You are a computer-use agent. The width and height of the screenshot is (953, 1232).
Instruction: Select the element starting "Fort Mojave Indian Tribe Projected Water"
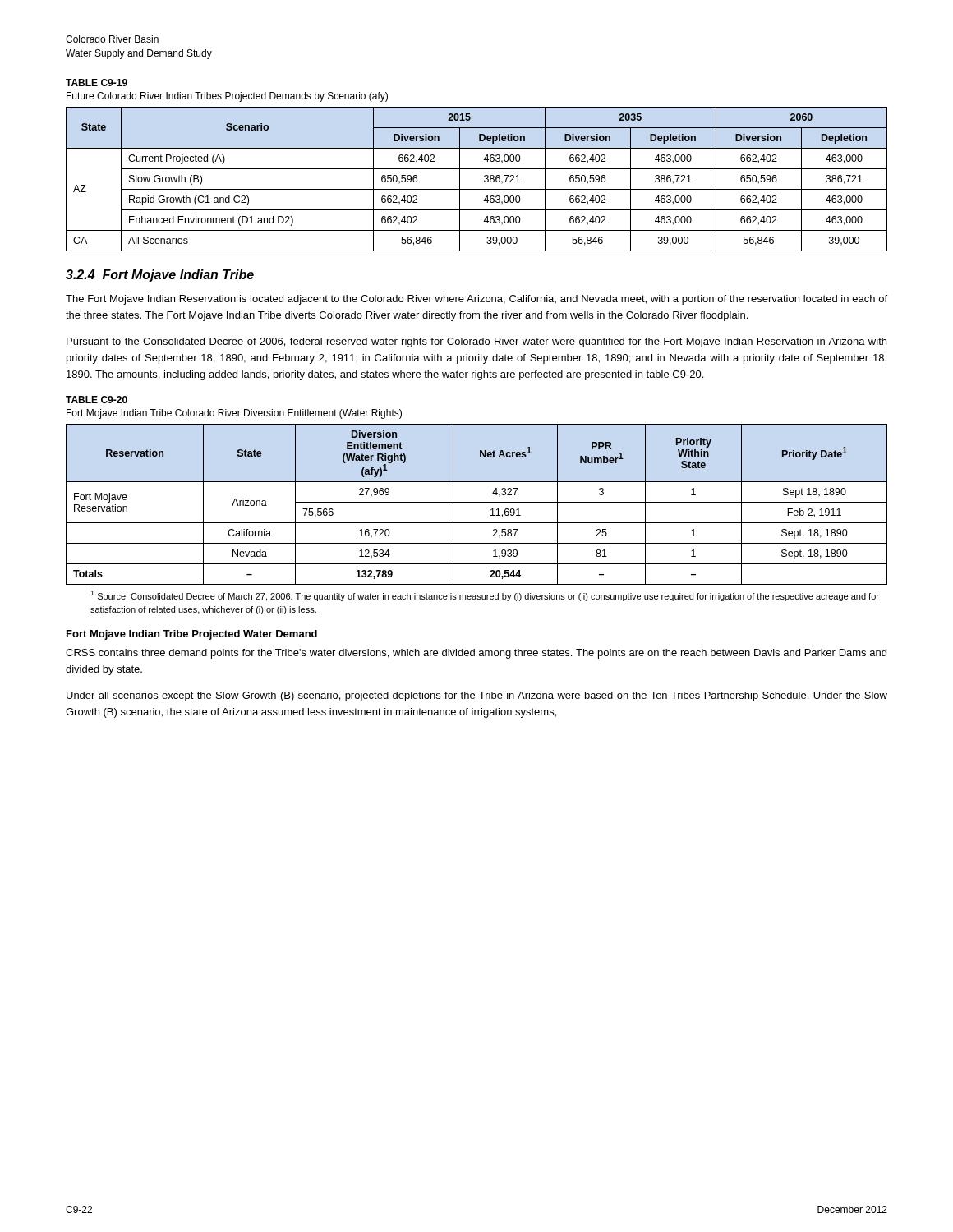coord(192,634)
